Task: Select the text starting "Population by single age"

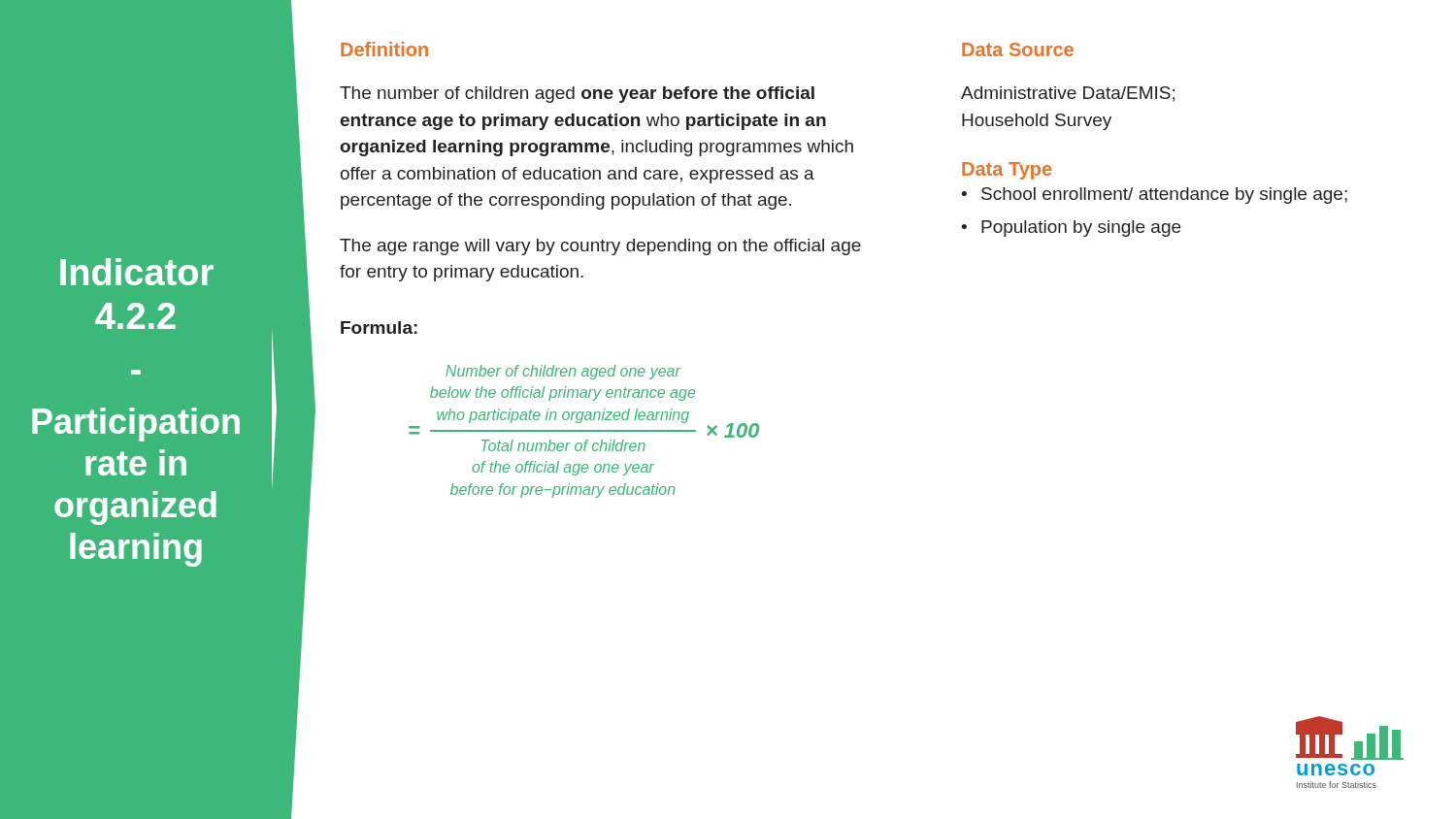Action: [1184, 226]
